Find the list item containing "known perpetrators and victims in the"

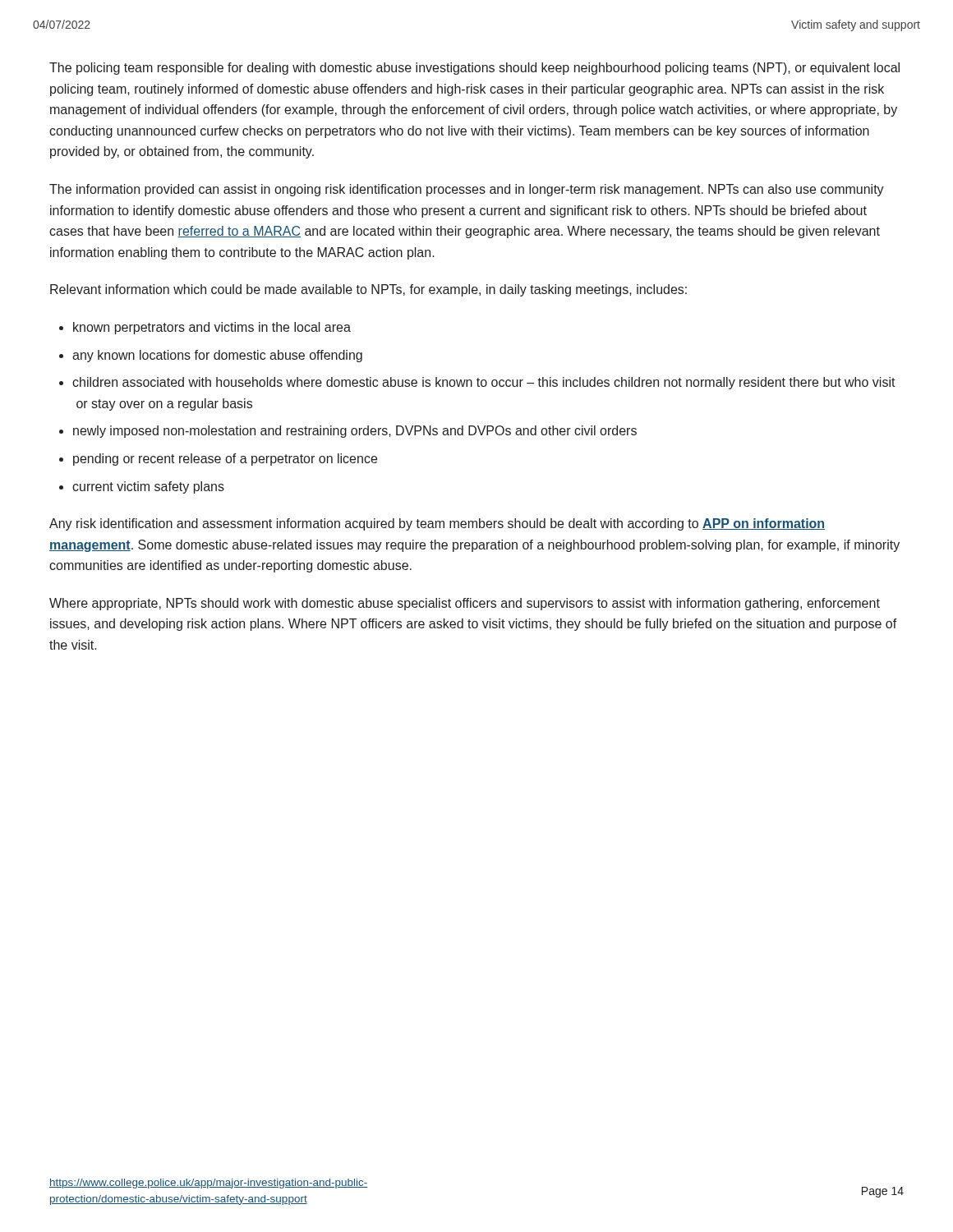[205, 328]
